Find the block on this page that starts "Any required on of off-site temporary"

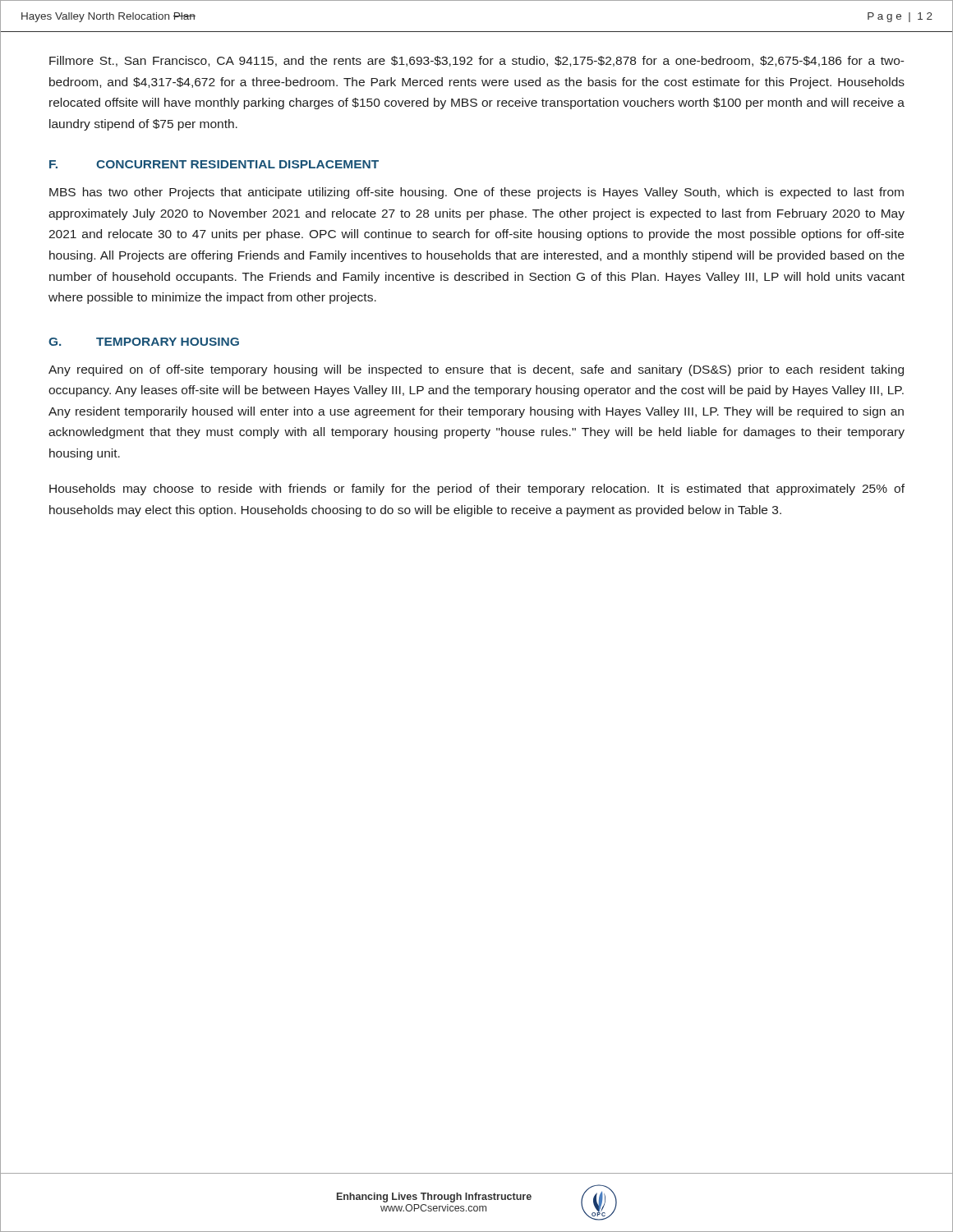[476, 411]
